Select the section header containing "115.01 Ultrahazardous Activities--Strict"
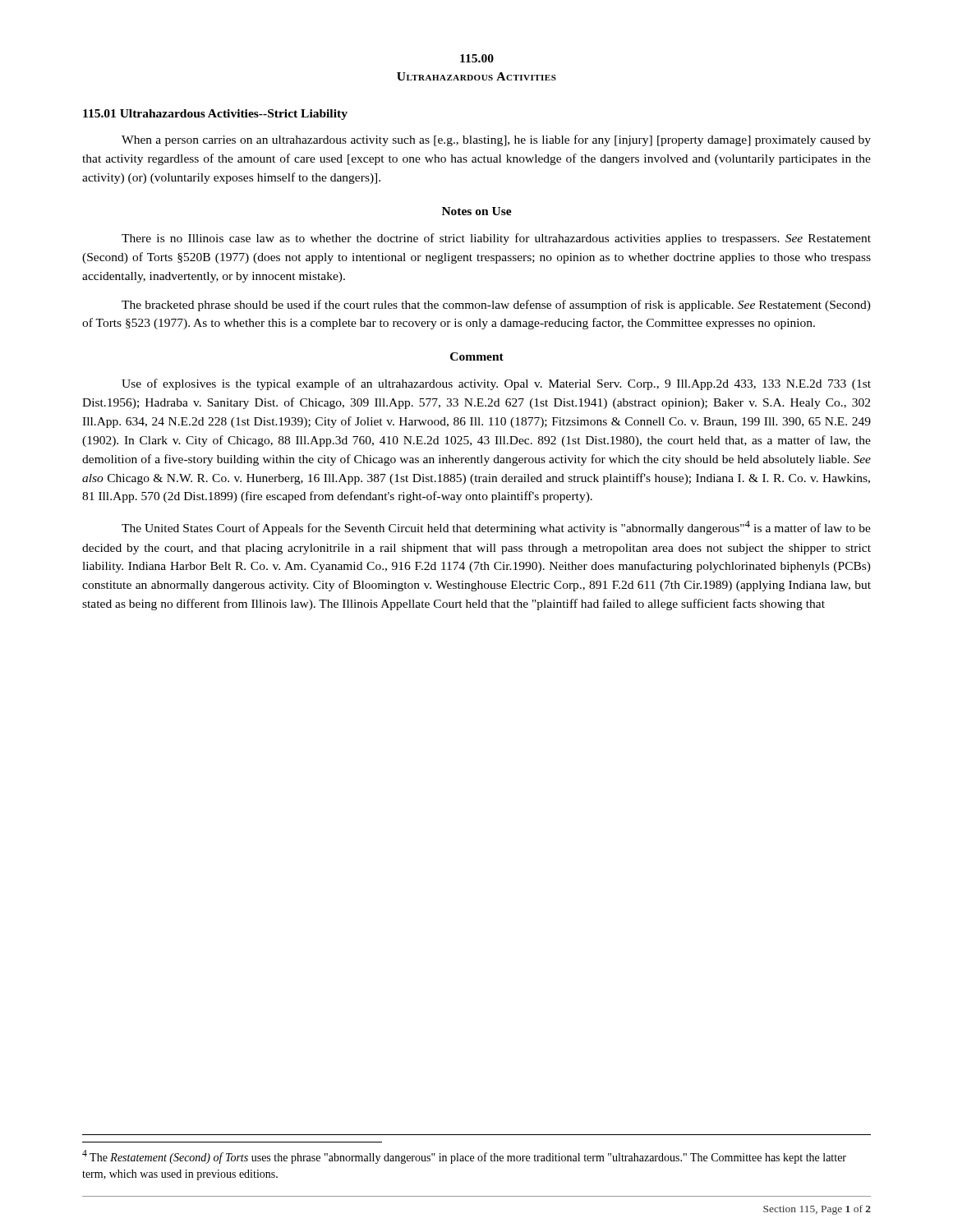The image size is (953, 1232). point(215,113)
